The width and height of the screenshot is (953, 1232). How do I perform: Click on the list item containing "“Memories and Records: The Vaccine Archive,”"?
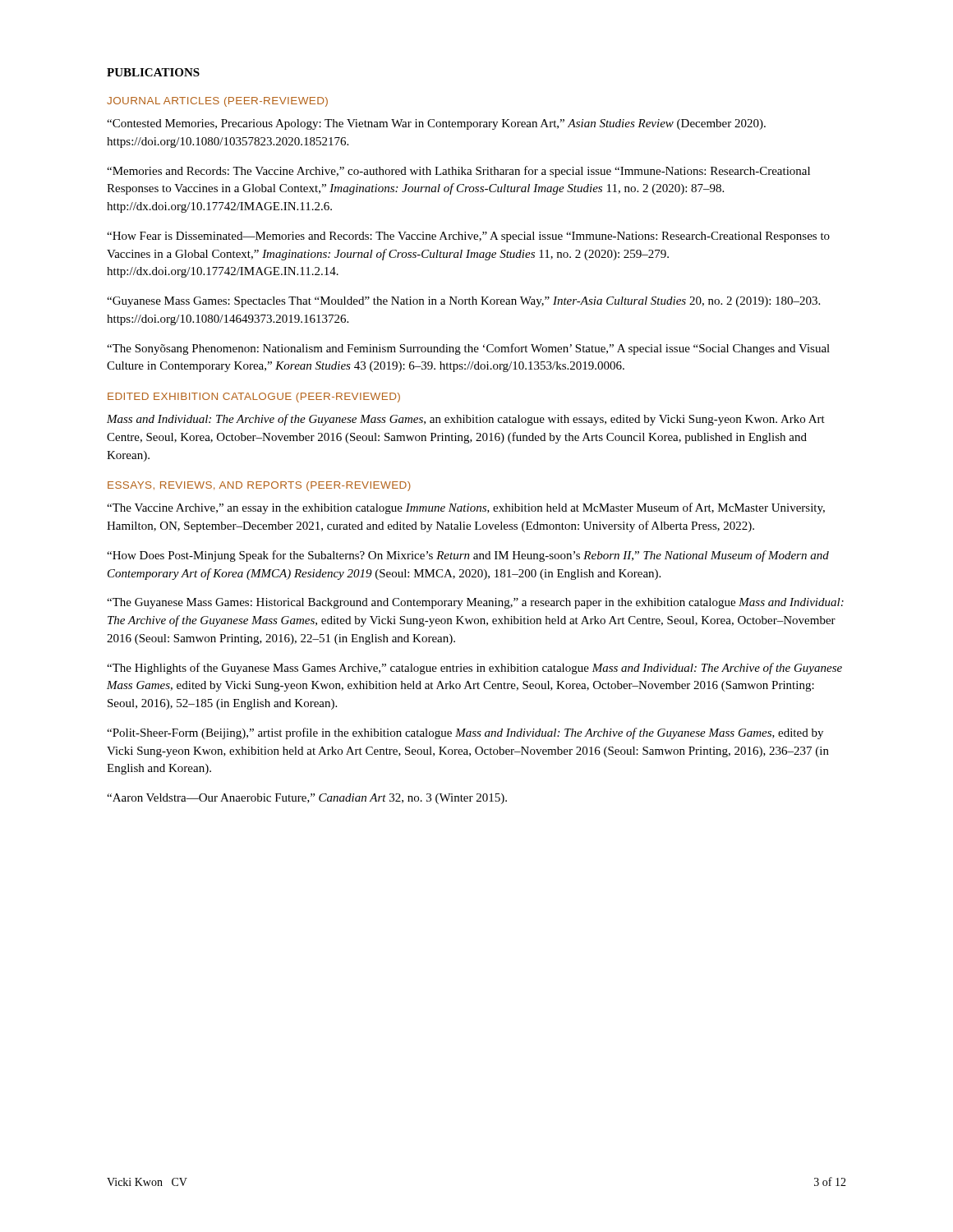point(459,188)
